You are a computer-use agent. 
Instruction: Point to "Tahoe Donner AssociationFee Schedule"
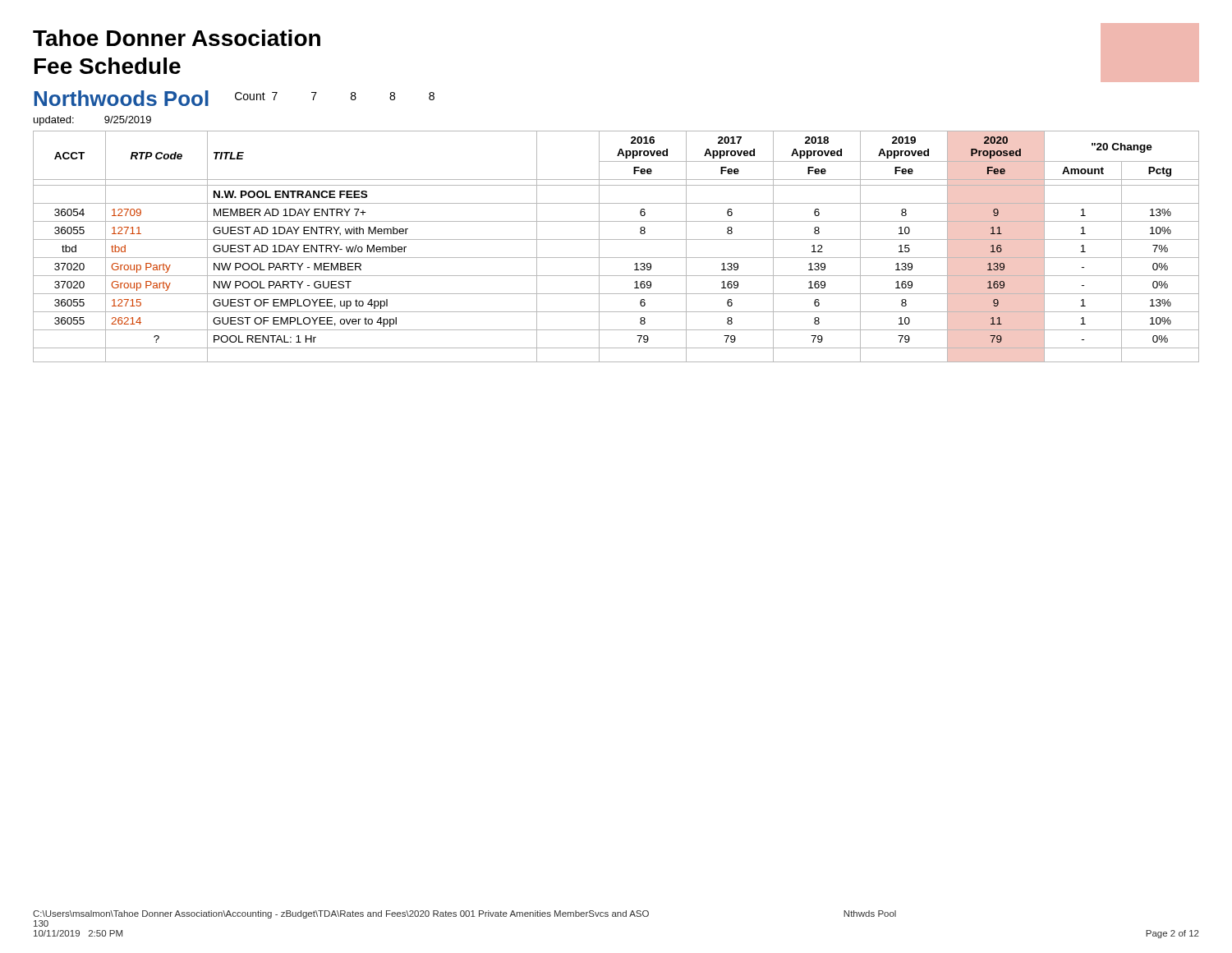click(177, 52)
